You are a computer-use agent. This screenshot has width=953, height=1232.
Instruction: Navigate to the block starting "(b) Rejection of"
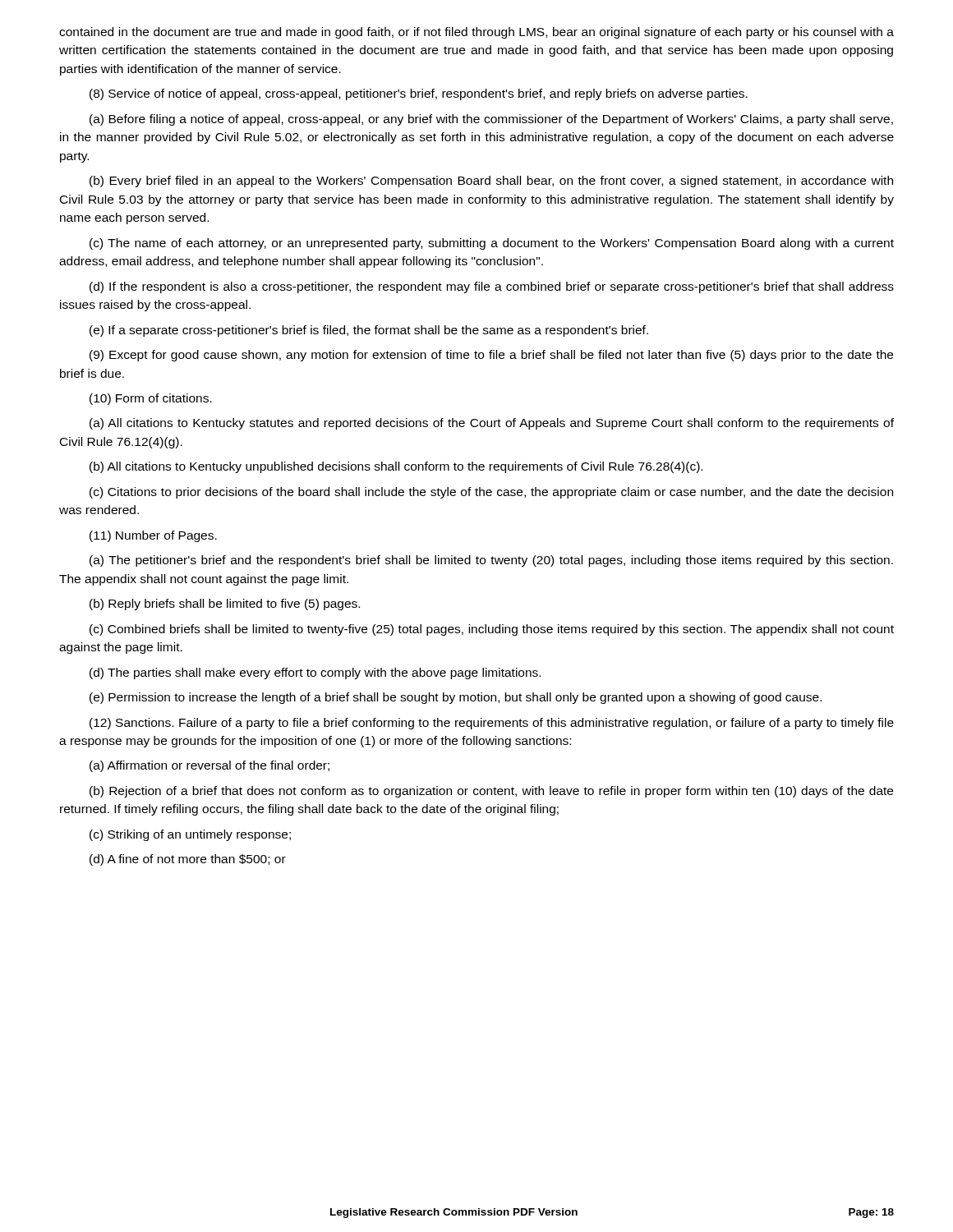click(476, 800)
